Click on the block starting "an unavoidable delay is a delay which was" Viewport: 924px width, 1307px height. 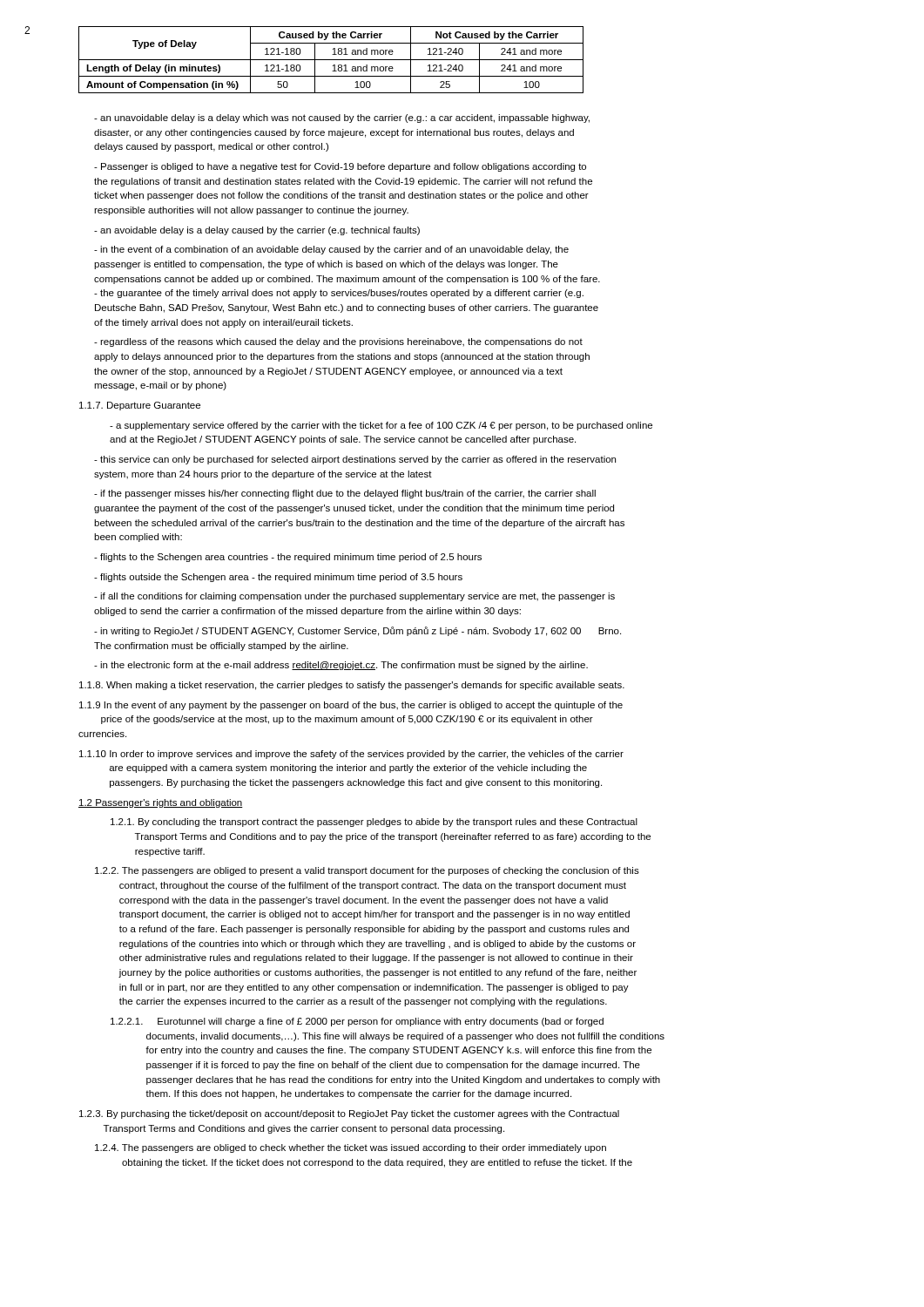pos(342,132)
